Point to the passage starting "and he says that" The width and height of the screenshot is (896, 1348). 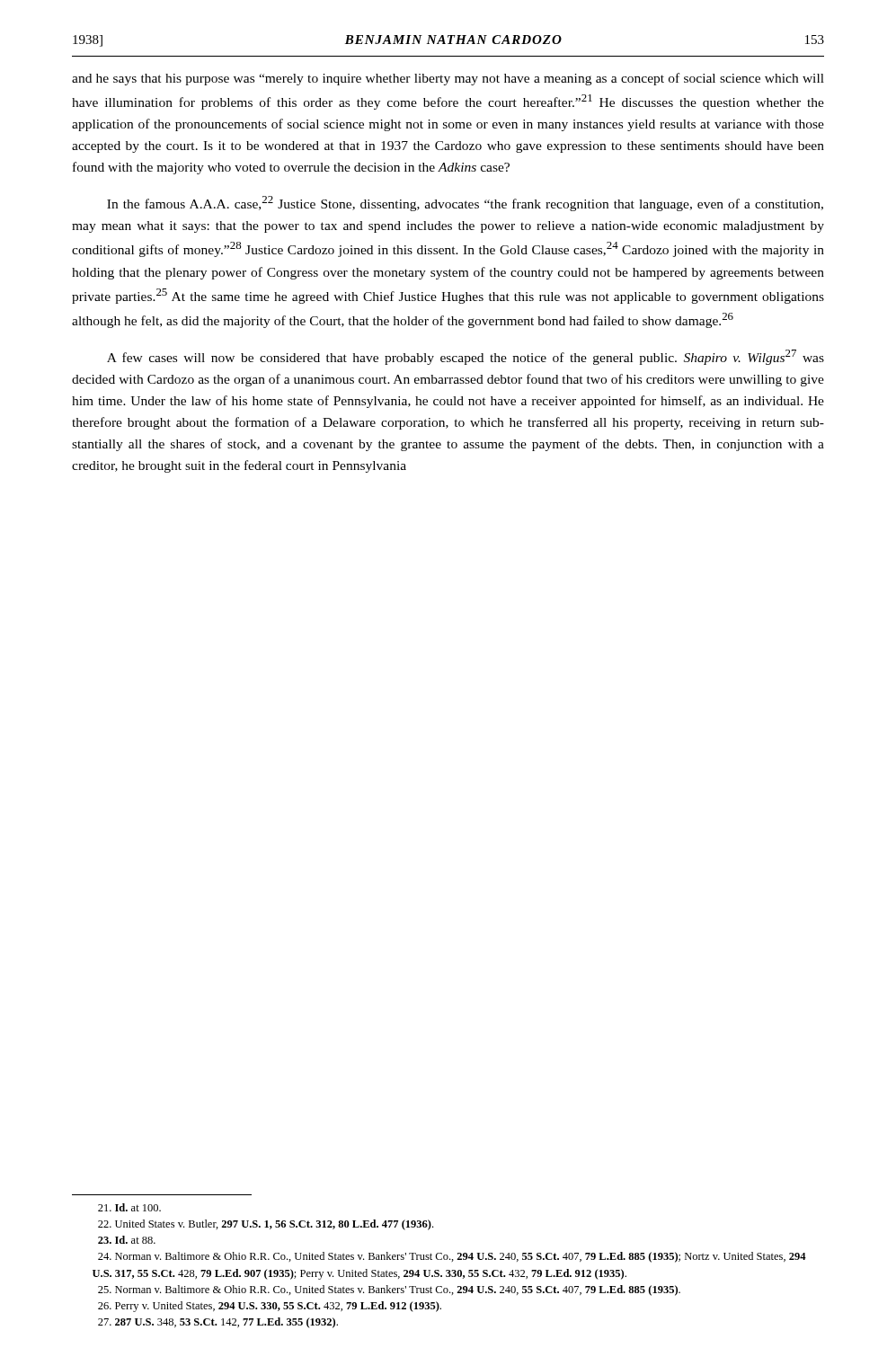point(448,123)
